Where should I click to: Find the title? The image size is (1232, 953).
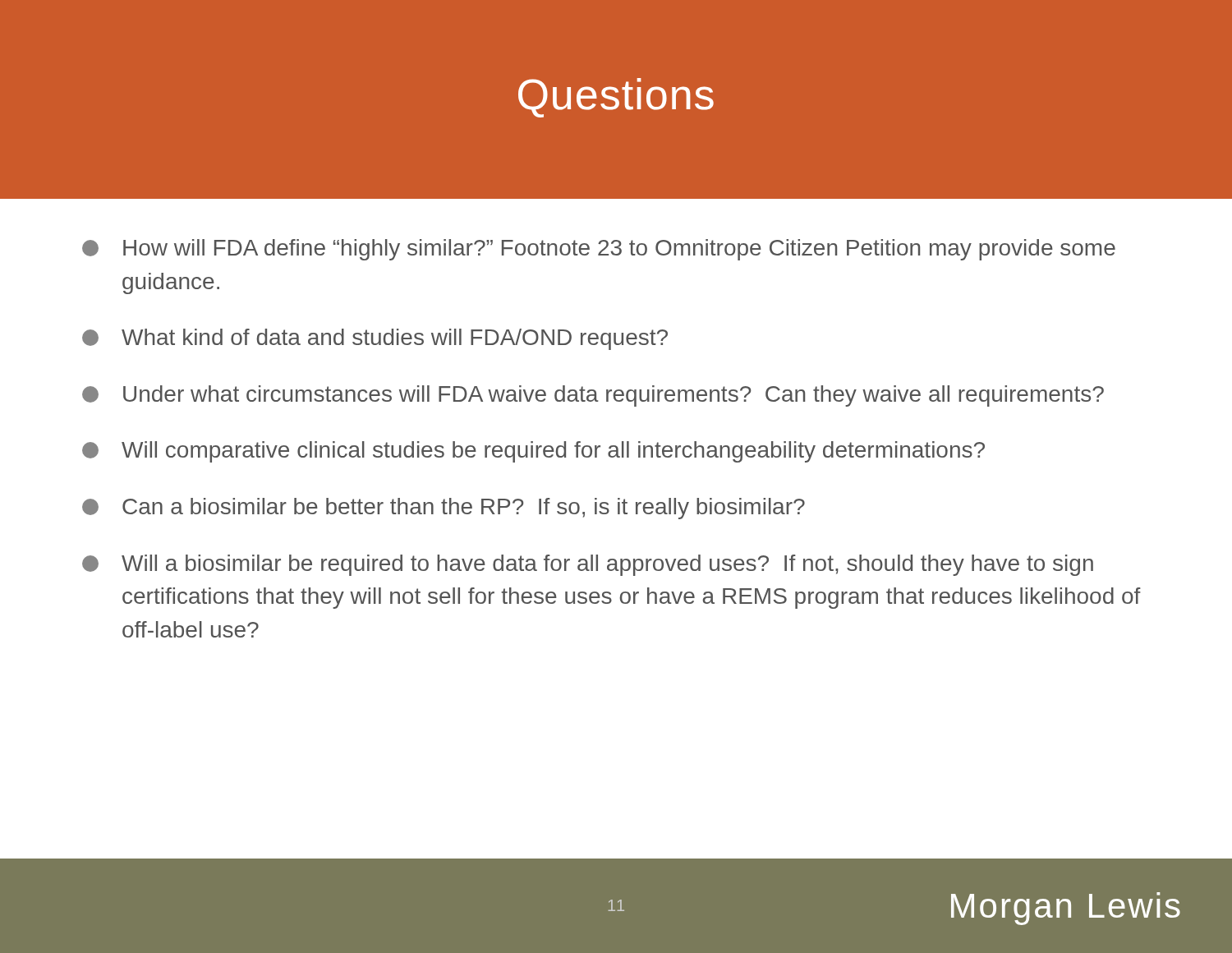point(616,94)
